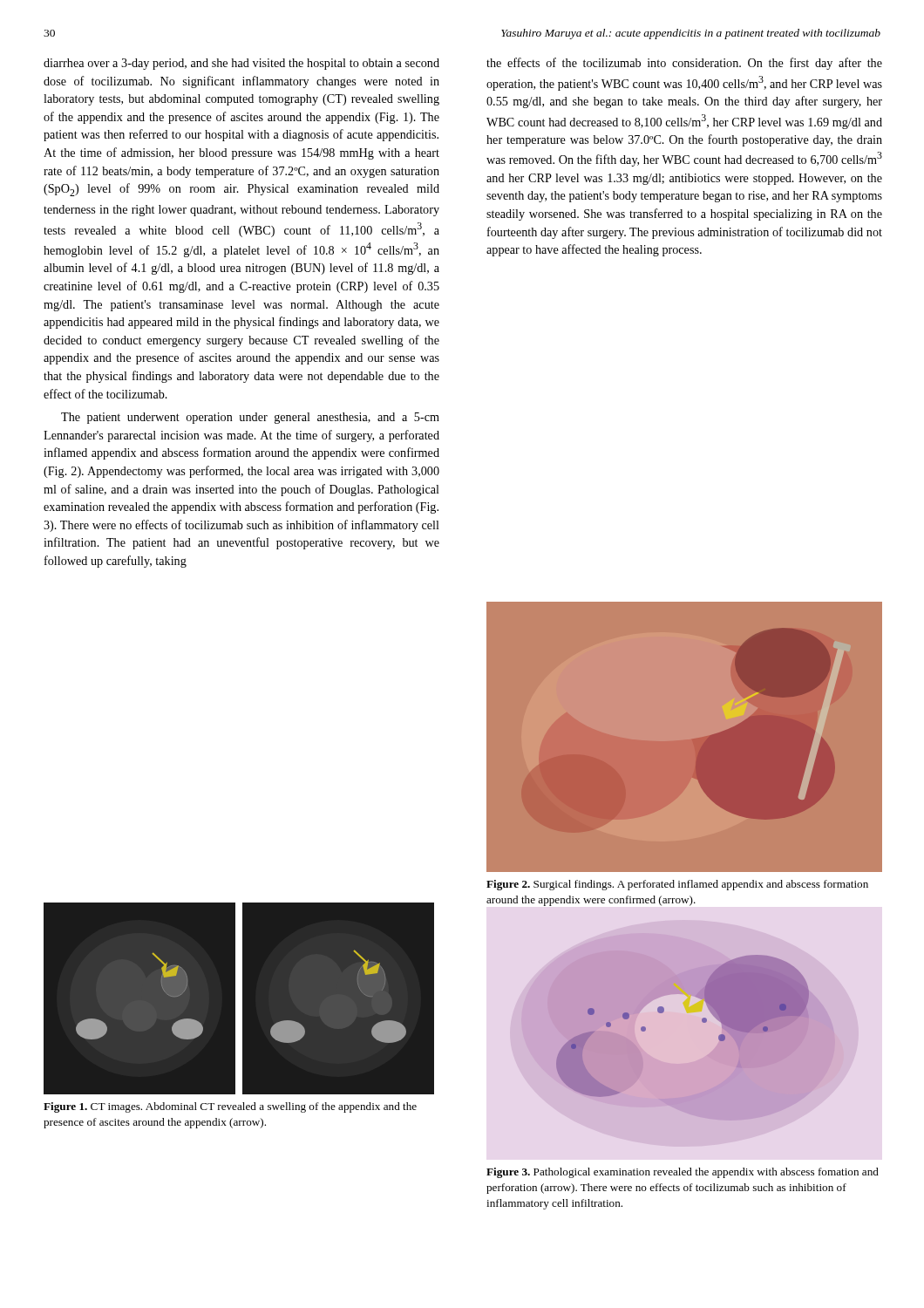Locate the caption that says "Figure 1. CT images. Abdominal CT revealed"
Image resolution: width=924 pixels, height=1308 pixels.
pyautogui.click(x=230, y=1114)
